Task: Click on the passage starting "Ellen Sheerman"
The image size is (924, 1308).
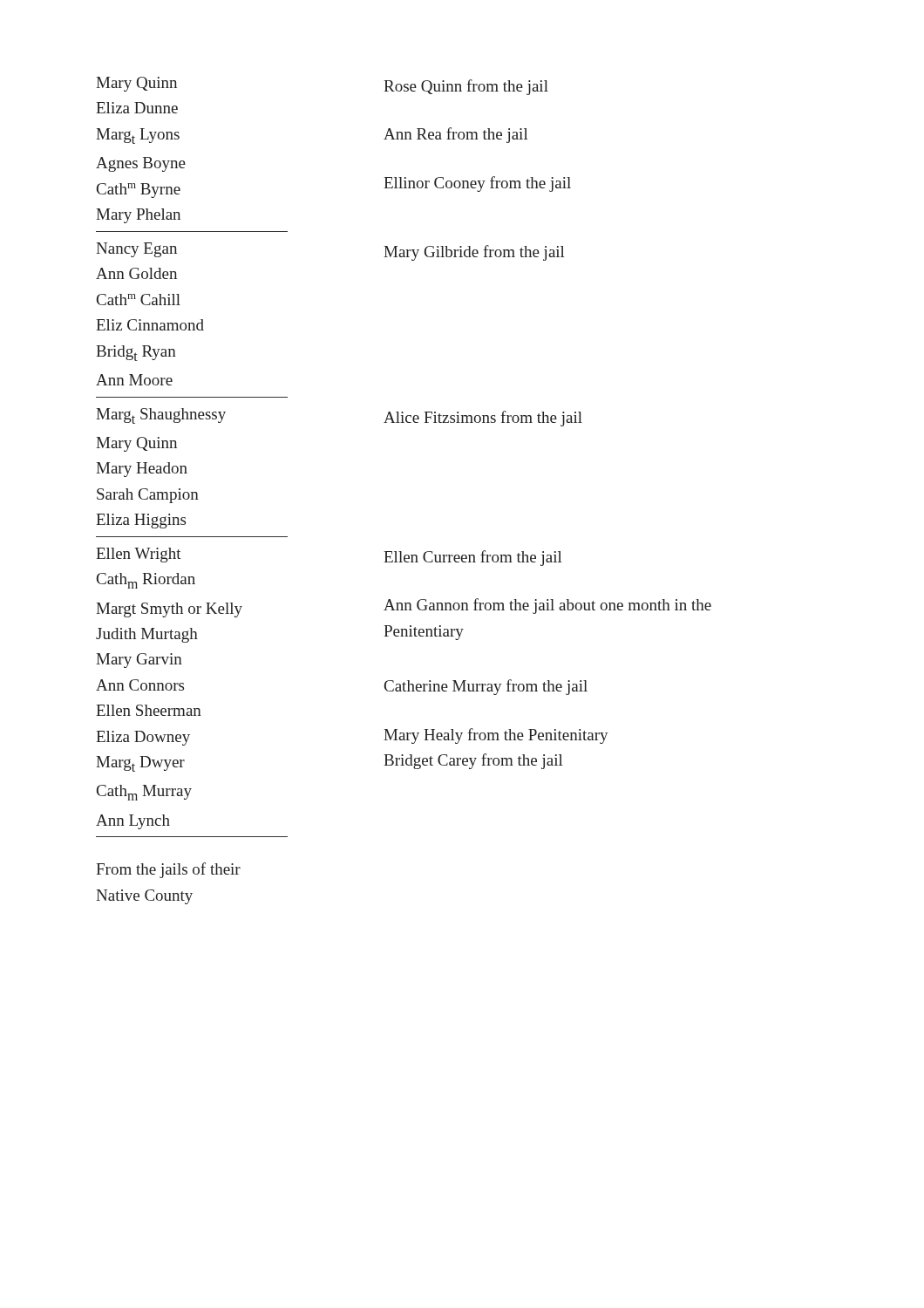Action: (x=149, y=710)
